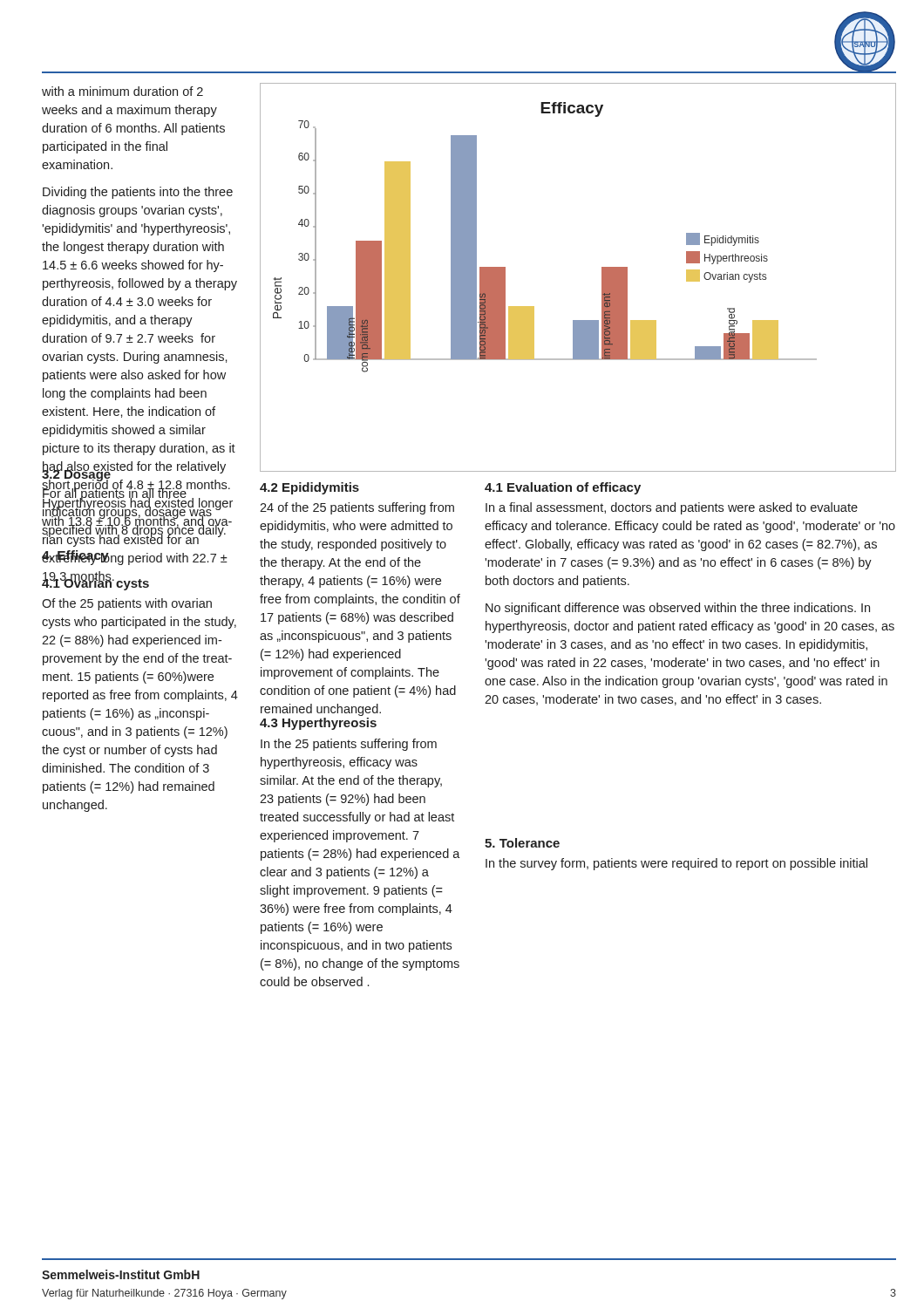Where does it say "4. Efficacy"?
924x1308 pixels.
tap(75, 555)
